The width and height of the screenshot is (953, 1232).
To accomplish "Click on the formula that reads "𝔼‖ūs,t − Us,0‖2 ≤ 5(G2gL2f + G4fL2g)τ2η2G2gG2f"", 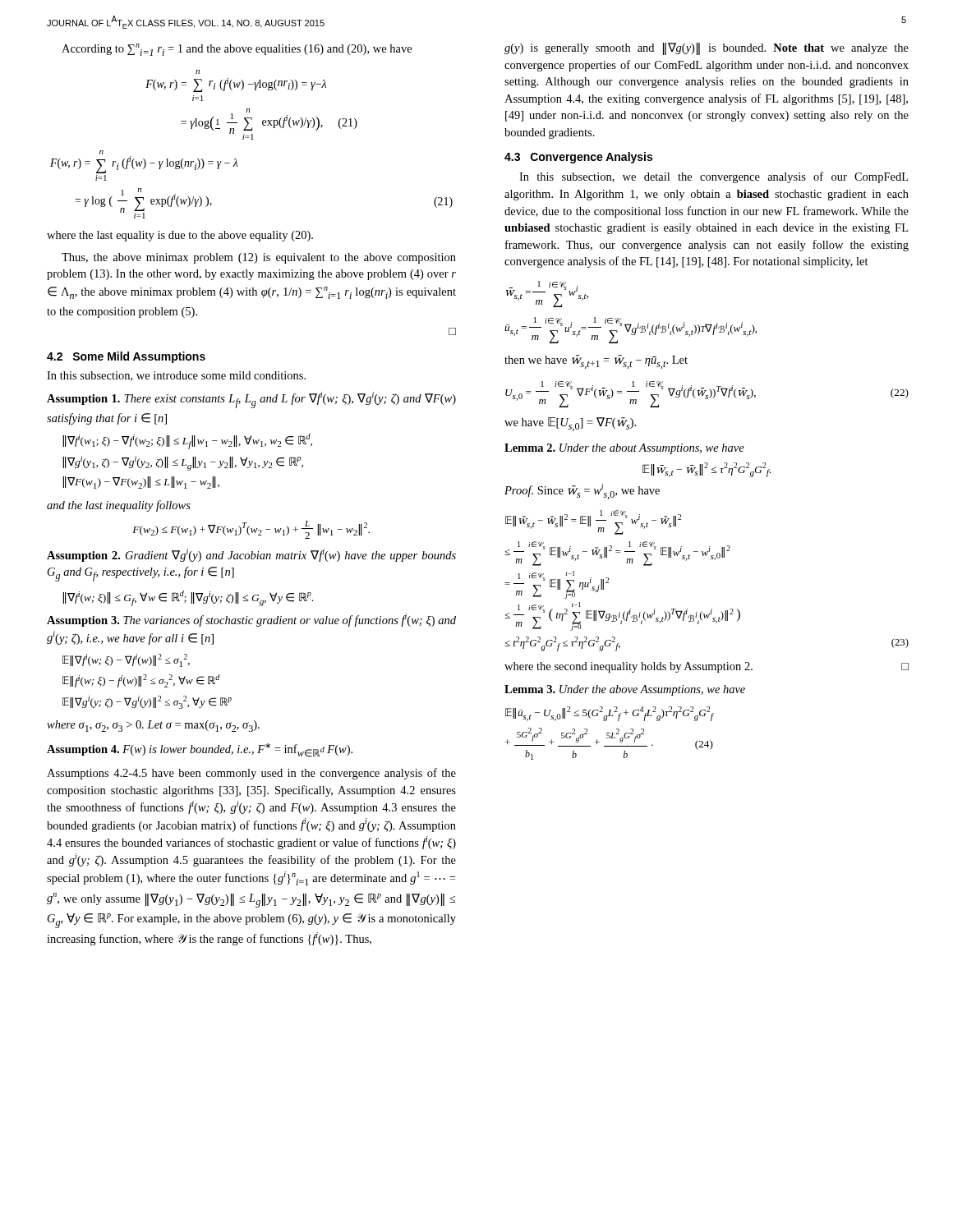I will tap(707, 733).
